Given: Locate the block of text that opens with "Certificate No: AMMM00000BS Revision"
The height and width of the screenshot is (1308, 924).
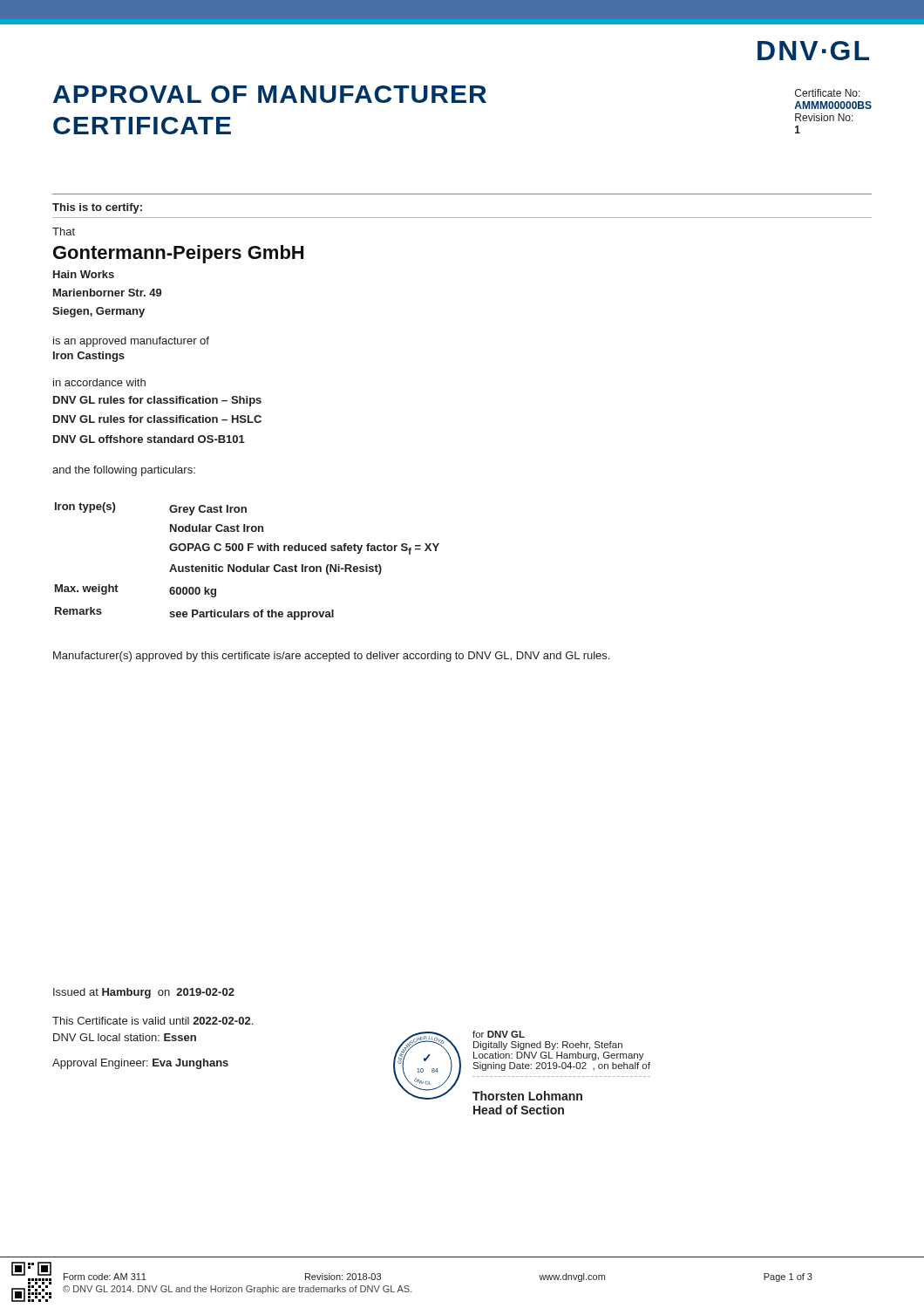Looking at the screenshot, I should [833, 112].
